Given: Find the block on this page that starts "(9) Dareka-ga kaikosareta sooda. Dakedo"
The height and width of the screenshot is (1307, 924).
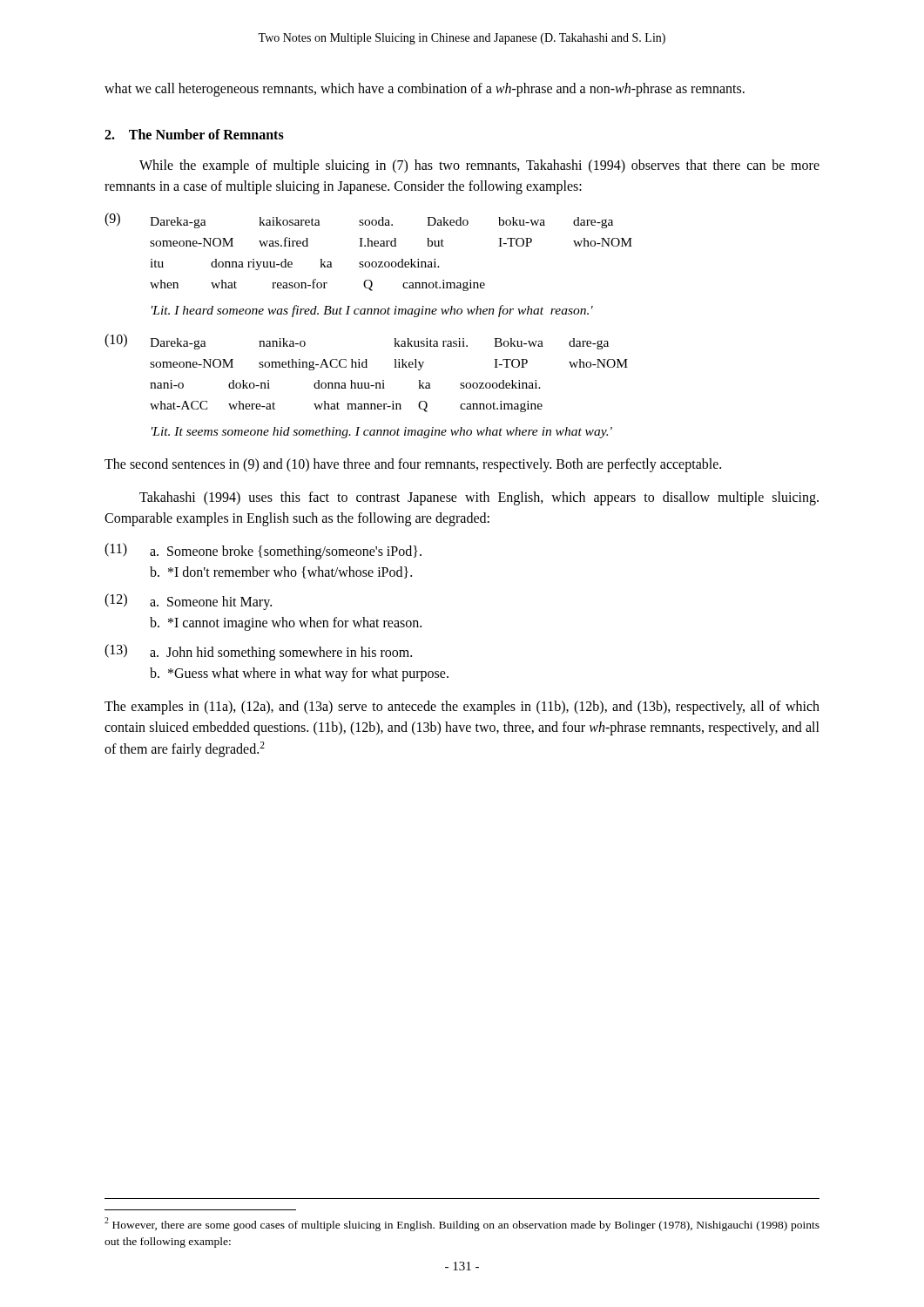Looking at the screenshot, I should pyautogui.click(x=359, y=220).
